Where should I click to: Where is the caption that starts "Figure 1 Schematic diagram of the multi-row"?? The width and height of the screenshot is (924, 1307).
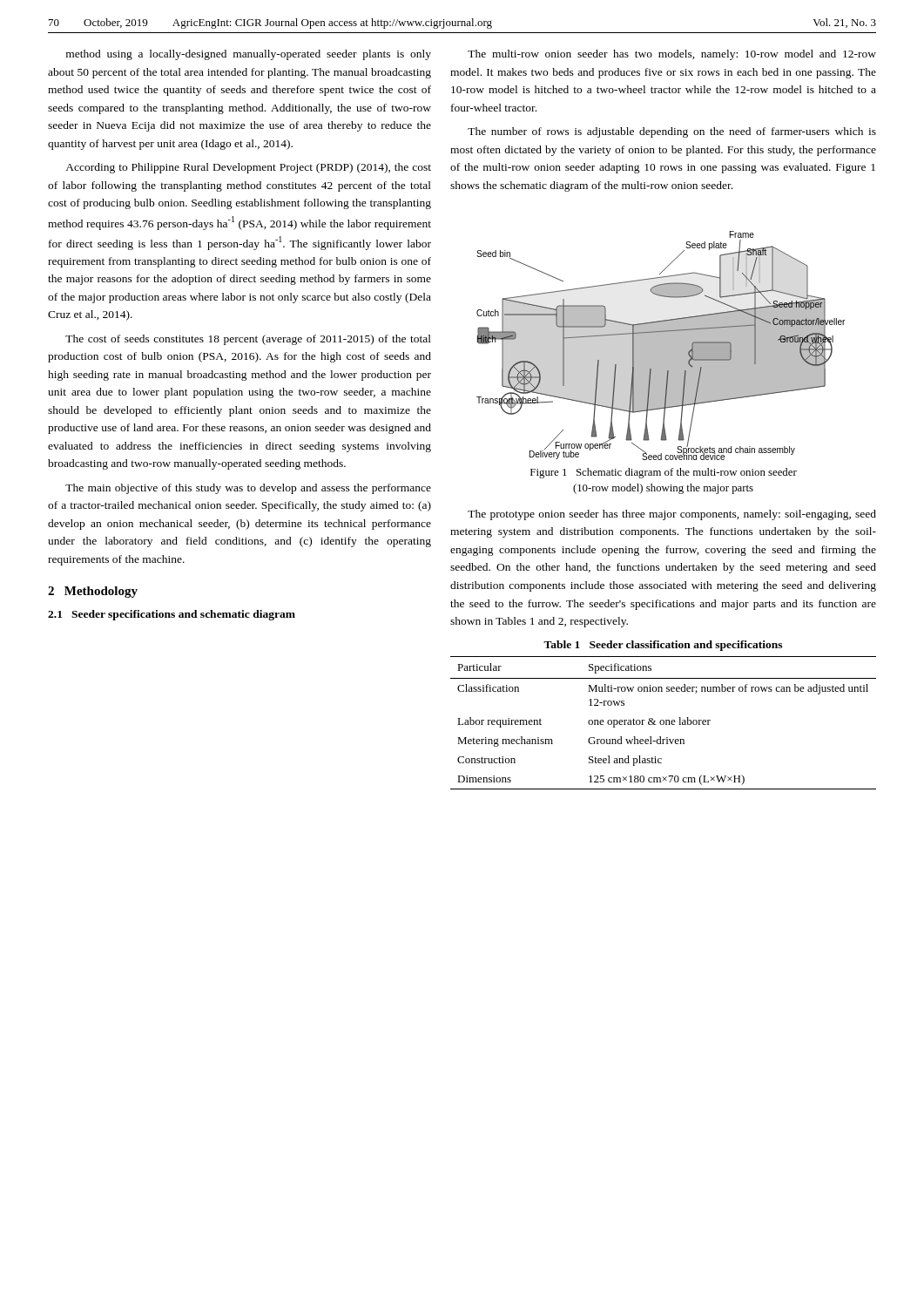tap(663, 480)
